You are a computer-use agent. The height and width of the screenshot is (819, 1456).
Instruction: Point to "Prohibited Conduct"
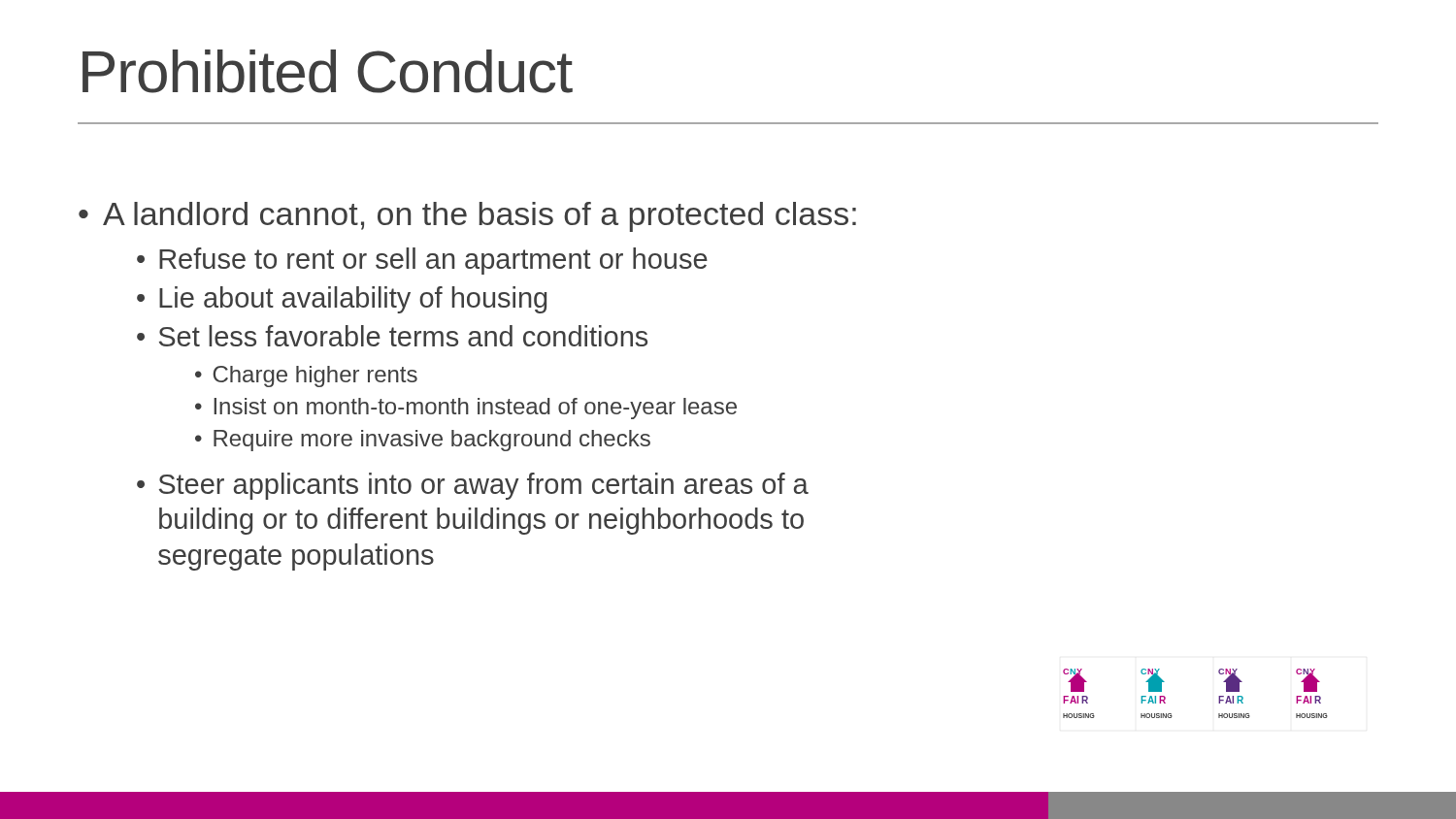(x=328, y=71)
